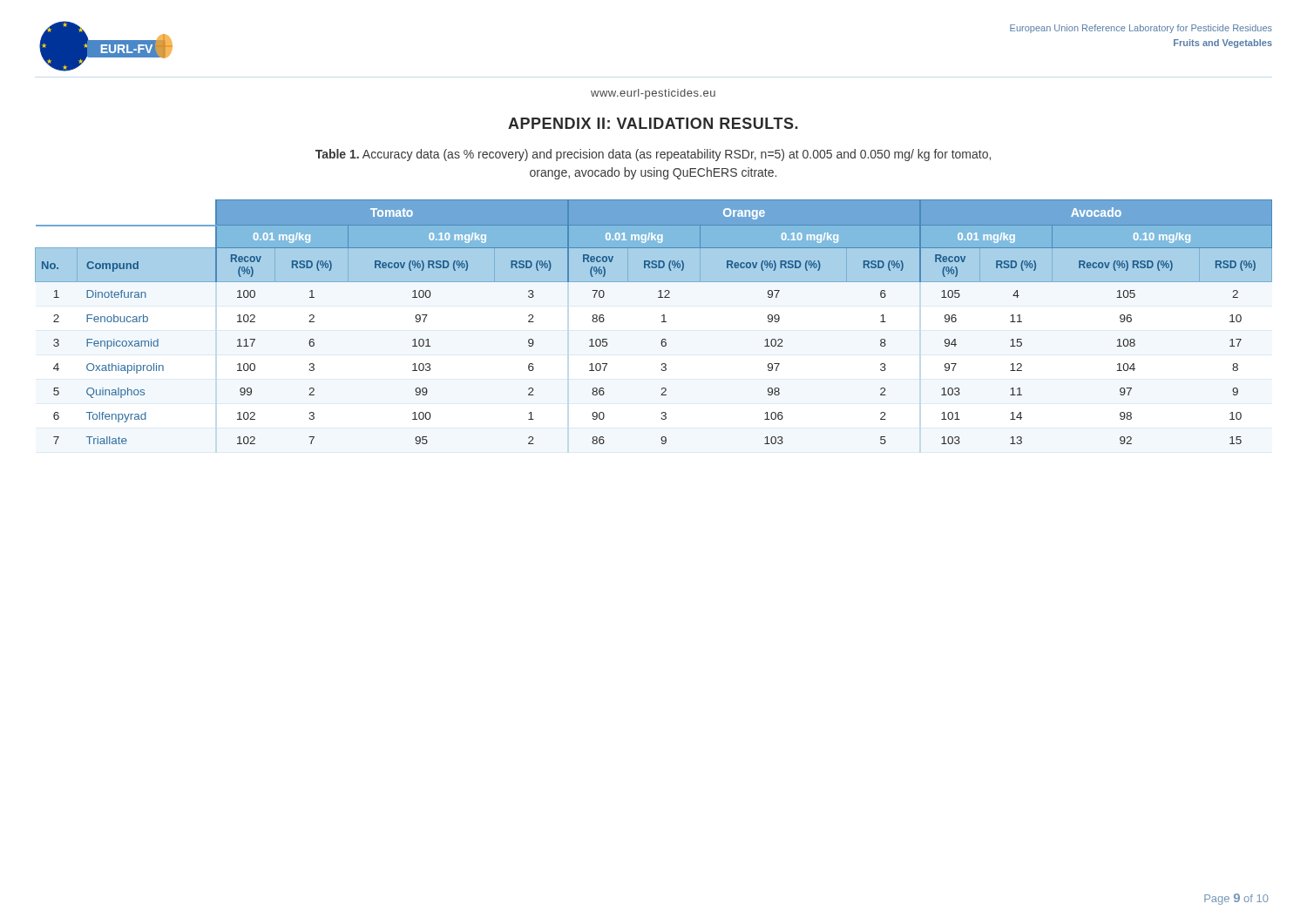Click the table
The height and width of the screenshot is (924, 1307).
point(654,326)
